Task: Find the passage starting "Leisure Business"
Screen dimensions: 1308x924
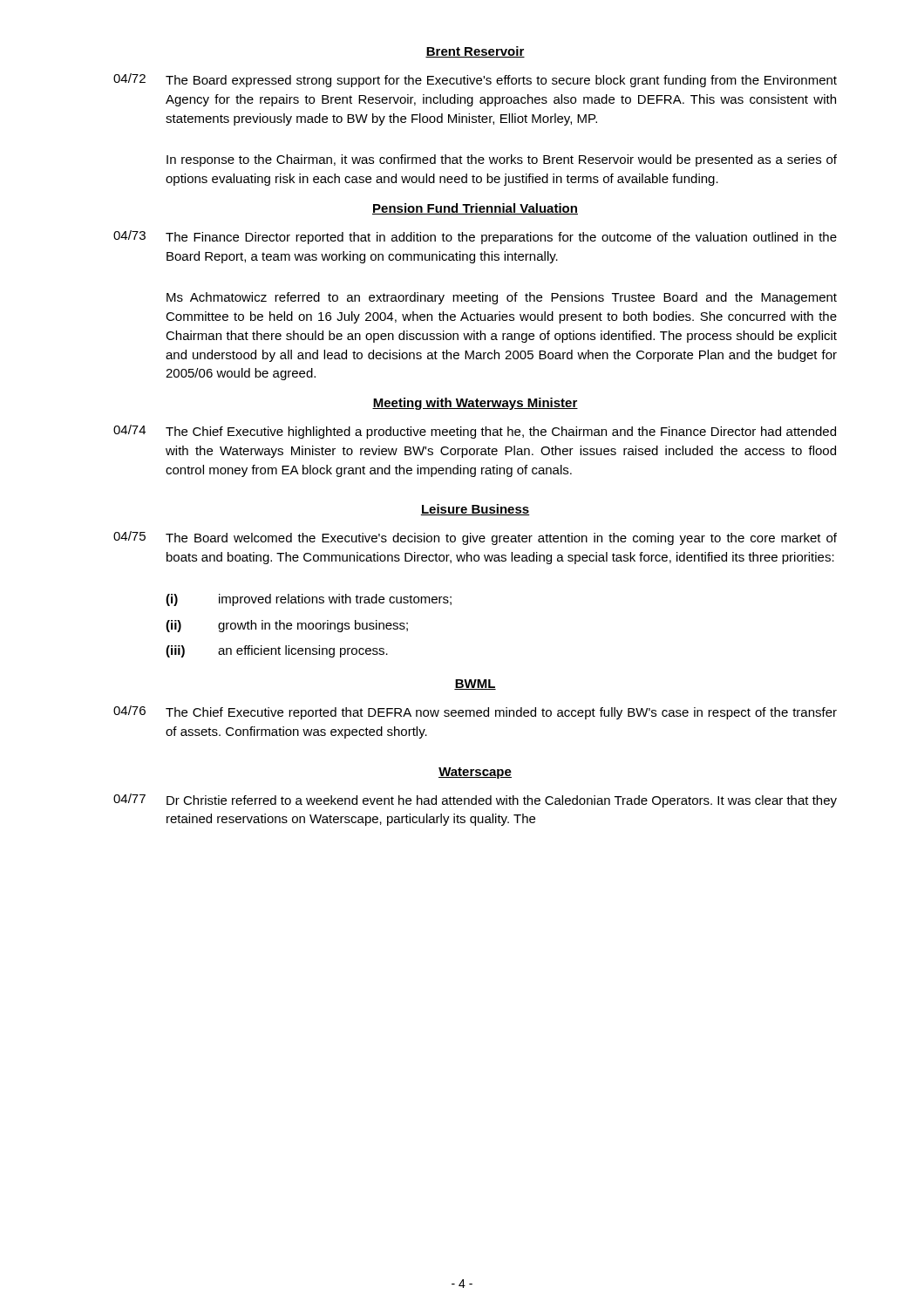Action: (x=475, y=509)
